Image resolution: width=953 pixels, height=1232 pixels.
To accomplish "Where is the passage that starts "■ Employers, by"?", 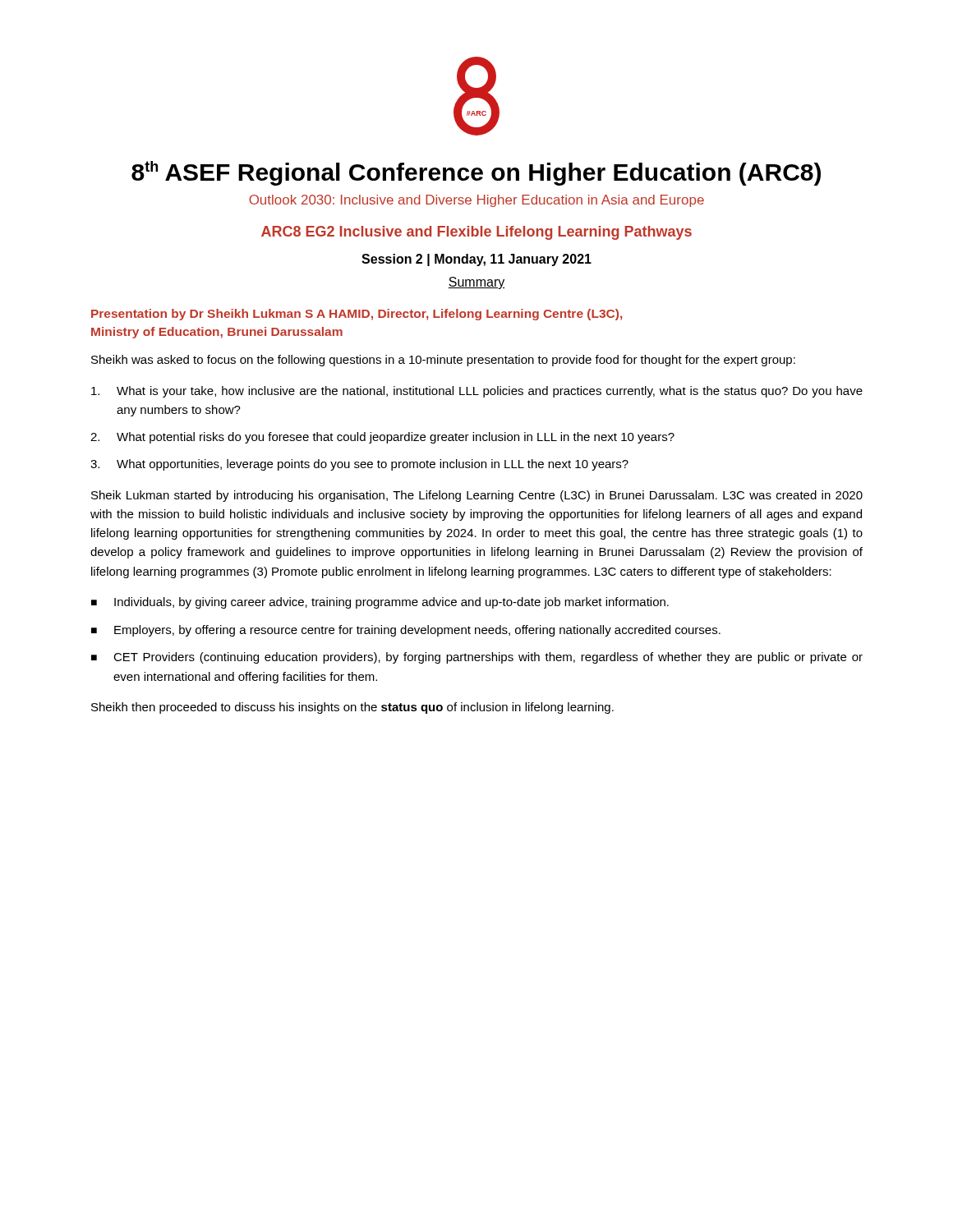I will point(406,629).
